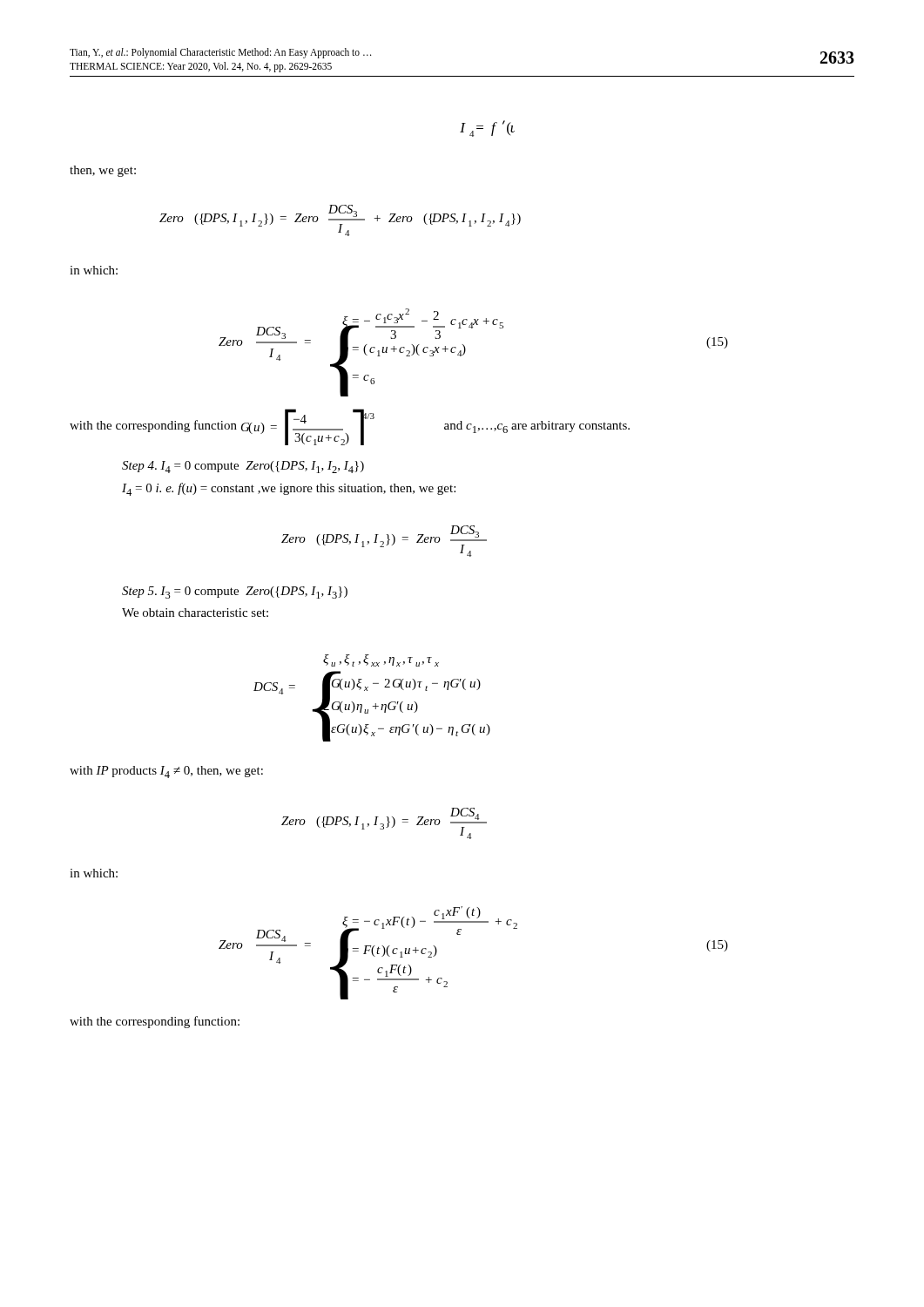Viewport: 924px width, 1307px height.
Task: Locate the block of text that opens with "Step 4. I4 = 0 compute Zero({DPS, I1,"
Action: tap(289, 478)
